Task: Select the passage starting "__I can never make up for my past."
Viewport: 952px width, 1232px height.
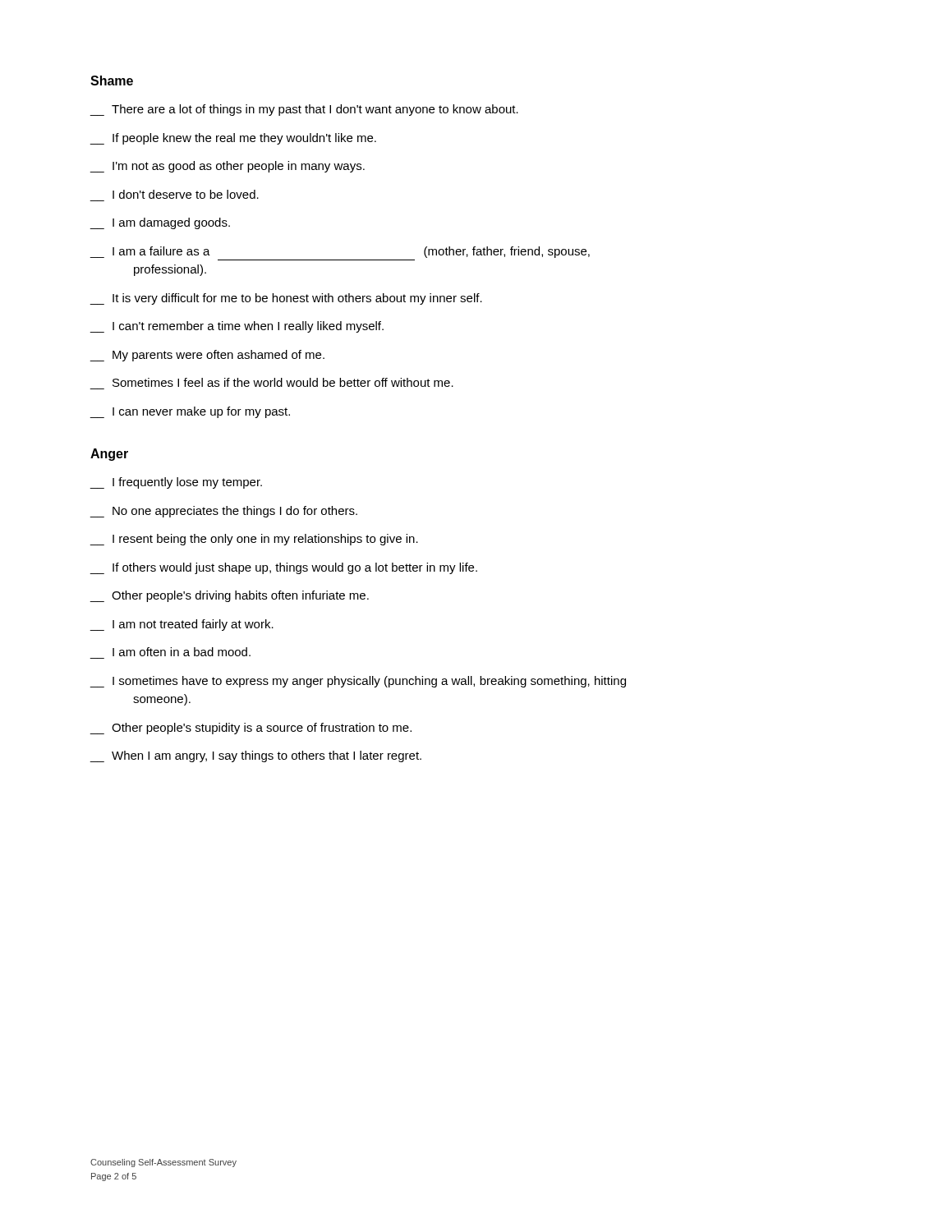Action: (191, 411)
